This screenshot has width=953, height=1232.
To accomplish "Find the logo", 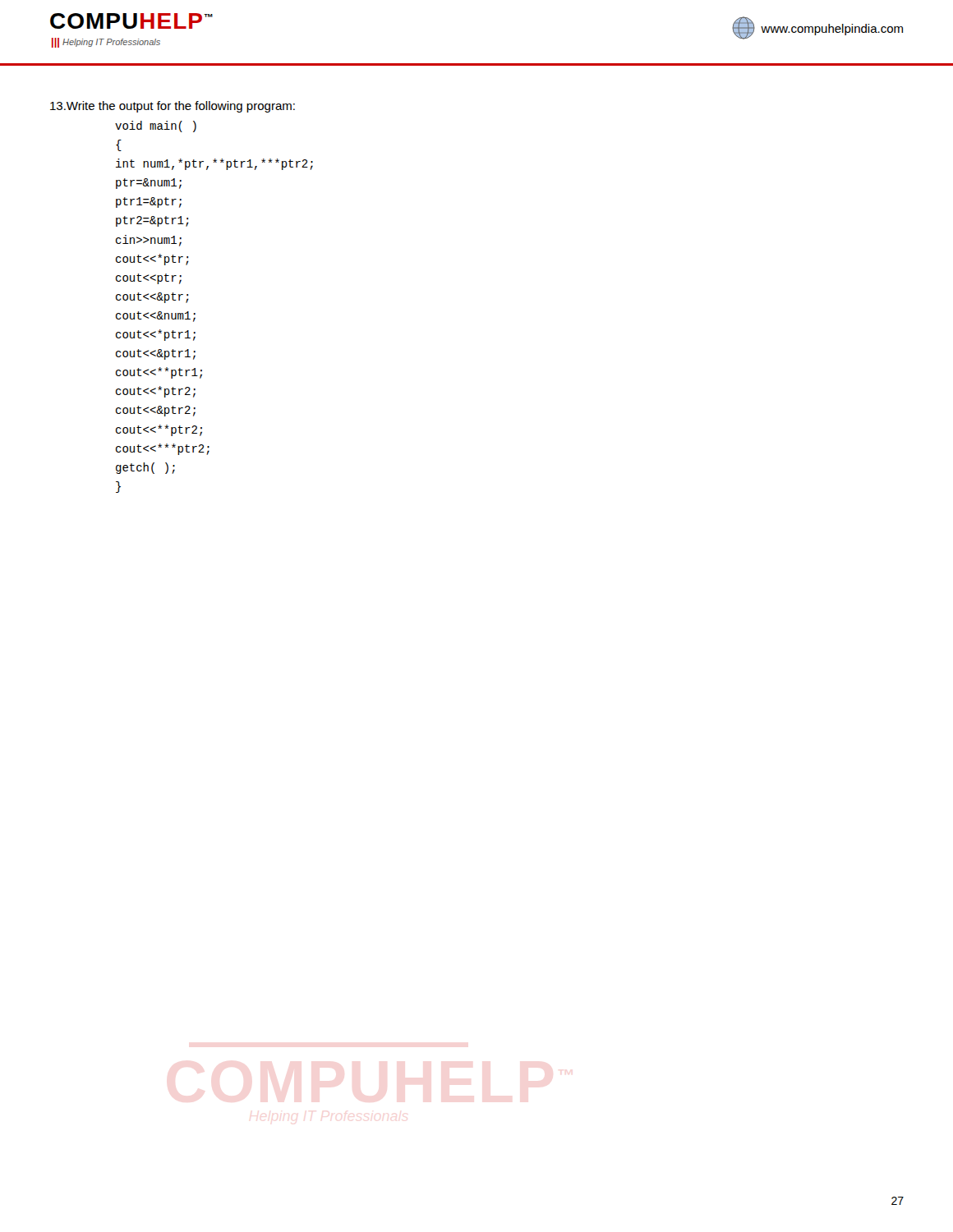I will click(x=329, y=1084).
